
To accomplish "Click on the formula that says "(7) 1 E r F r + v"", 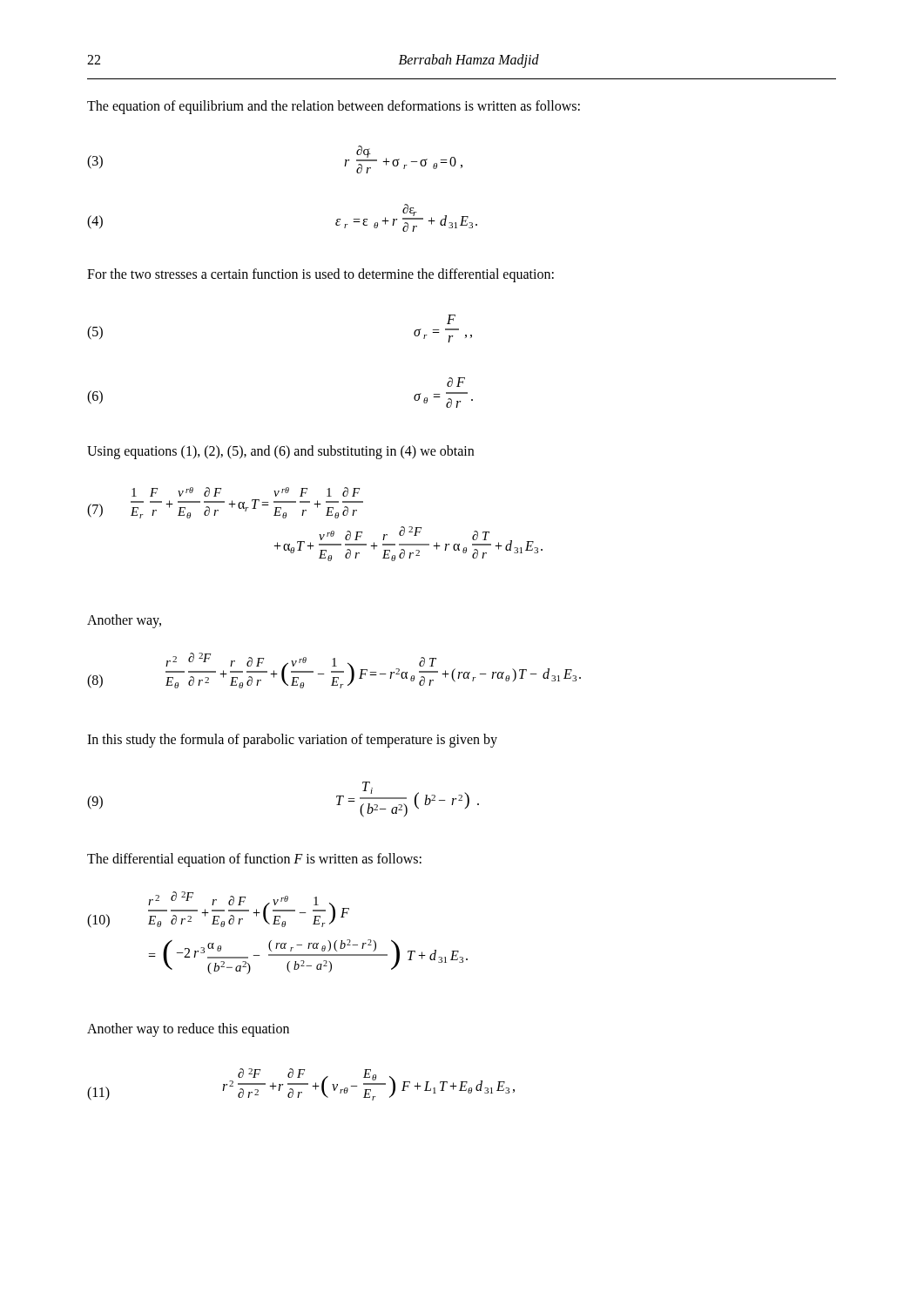I will 462,536.
